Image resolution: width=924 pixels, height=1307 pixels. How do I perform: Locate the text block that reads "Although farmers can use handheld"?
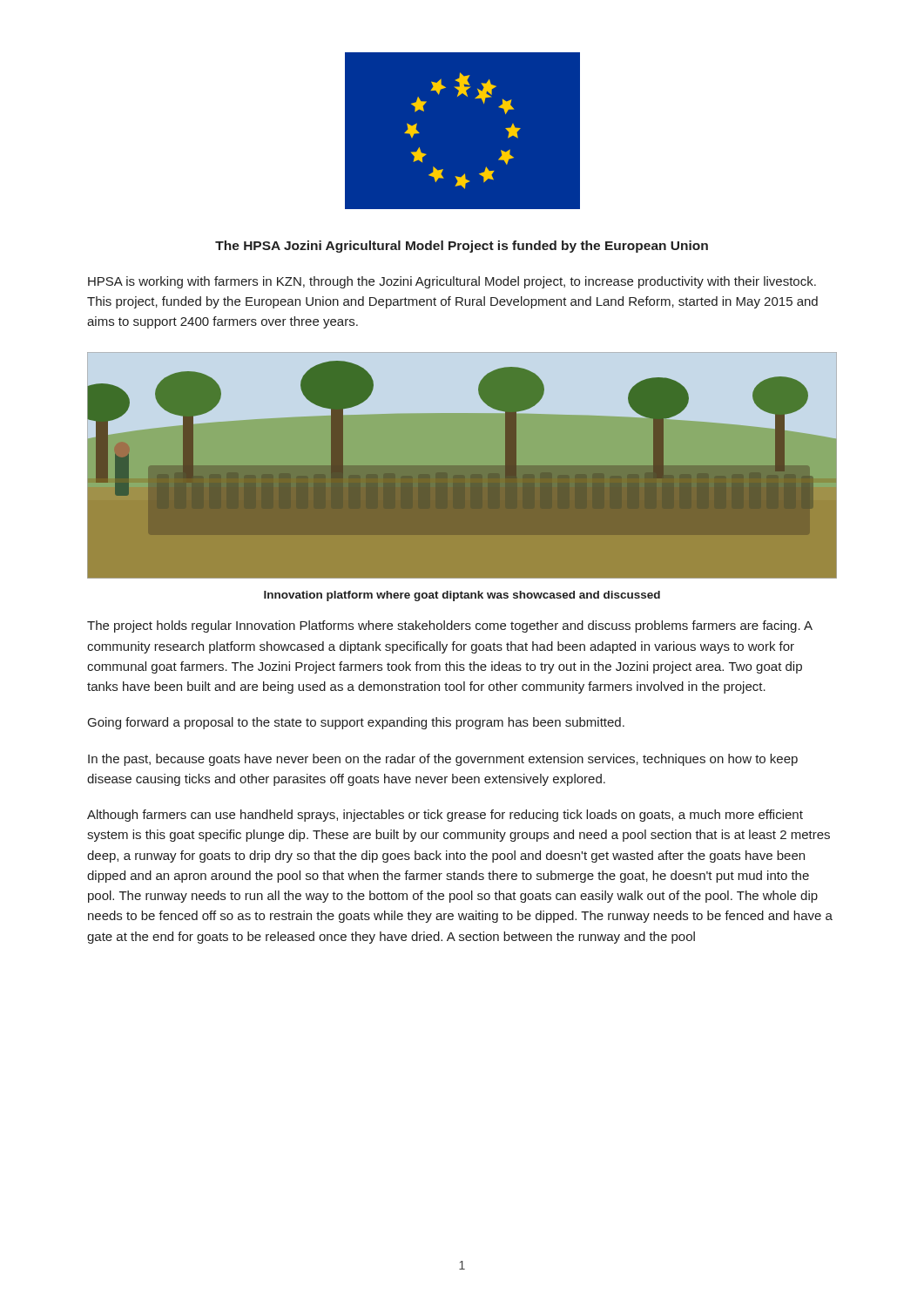tap(460, 875)
